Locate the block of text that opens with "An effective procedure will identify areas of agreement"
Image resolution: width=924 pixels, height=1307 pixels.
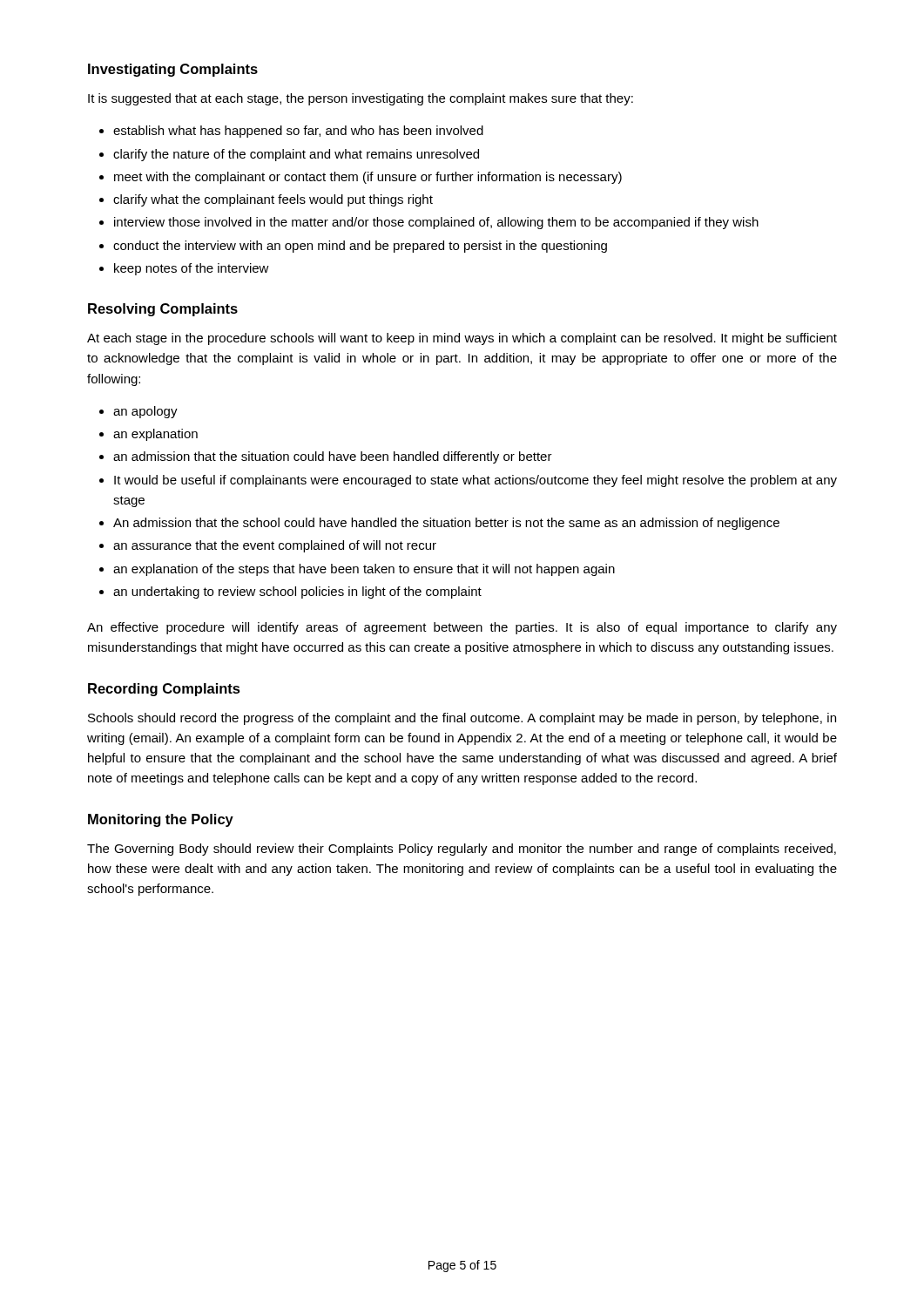click(x=462, y=637)
